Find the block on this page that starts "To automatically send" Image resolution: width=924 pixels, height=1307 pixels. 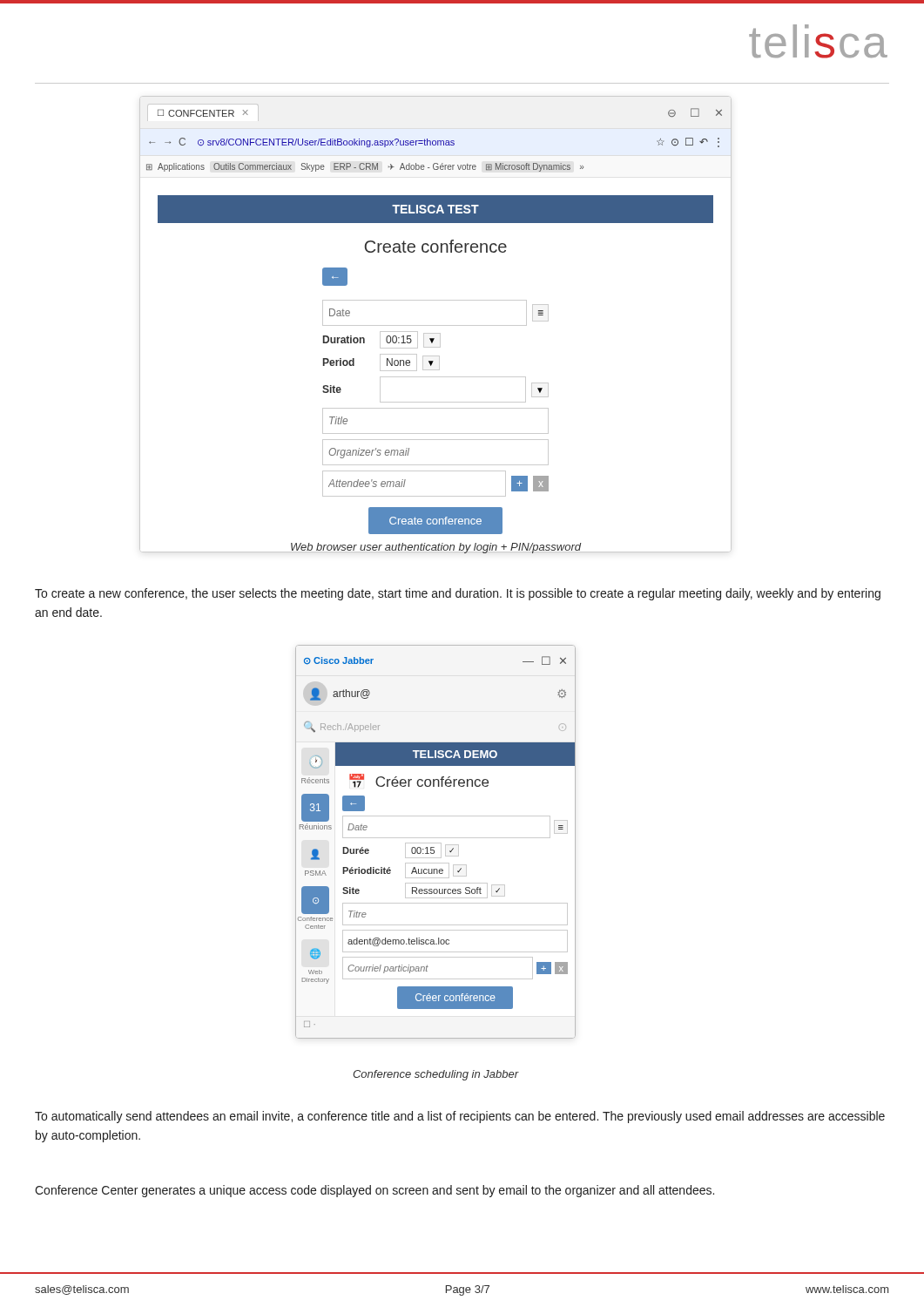[x=460, y=1126]
